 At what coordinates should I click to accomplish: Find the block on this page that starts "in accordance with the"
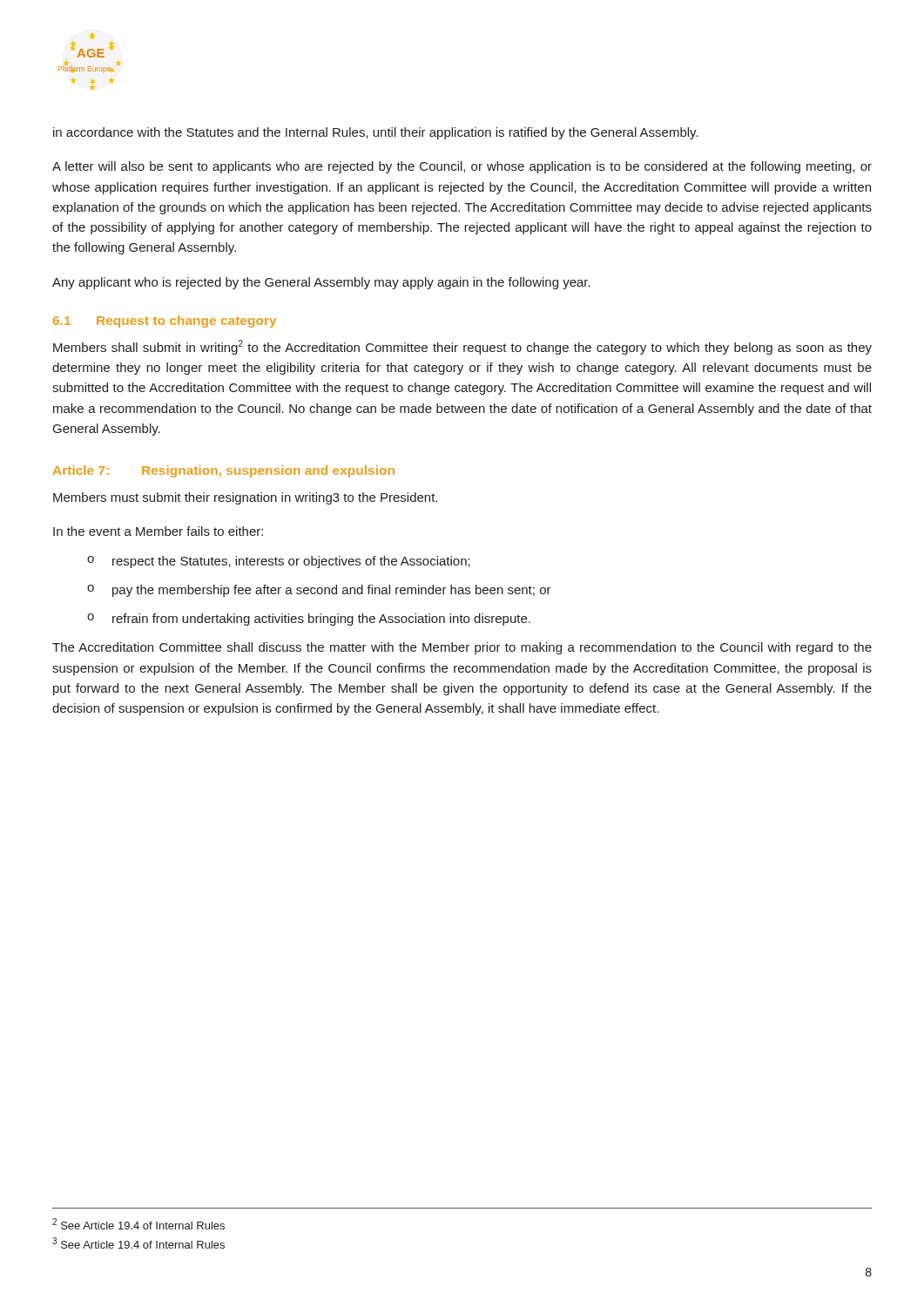click(x=462, y=132)
